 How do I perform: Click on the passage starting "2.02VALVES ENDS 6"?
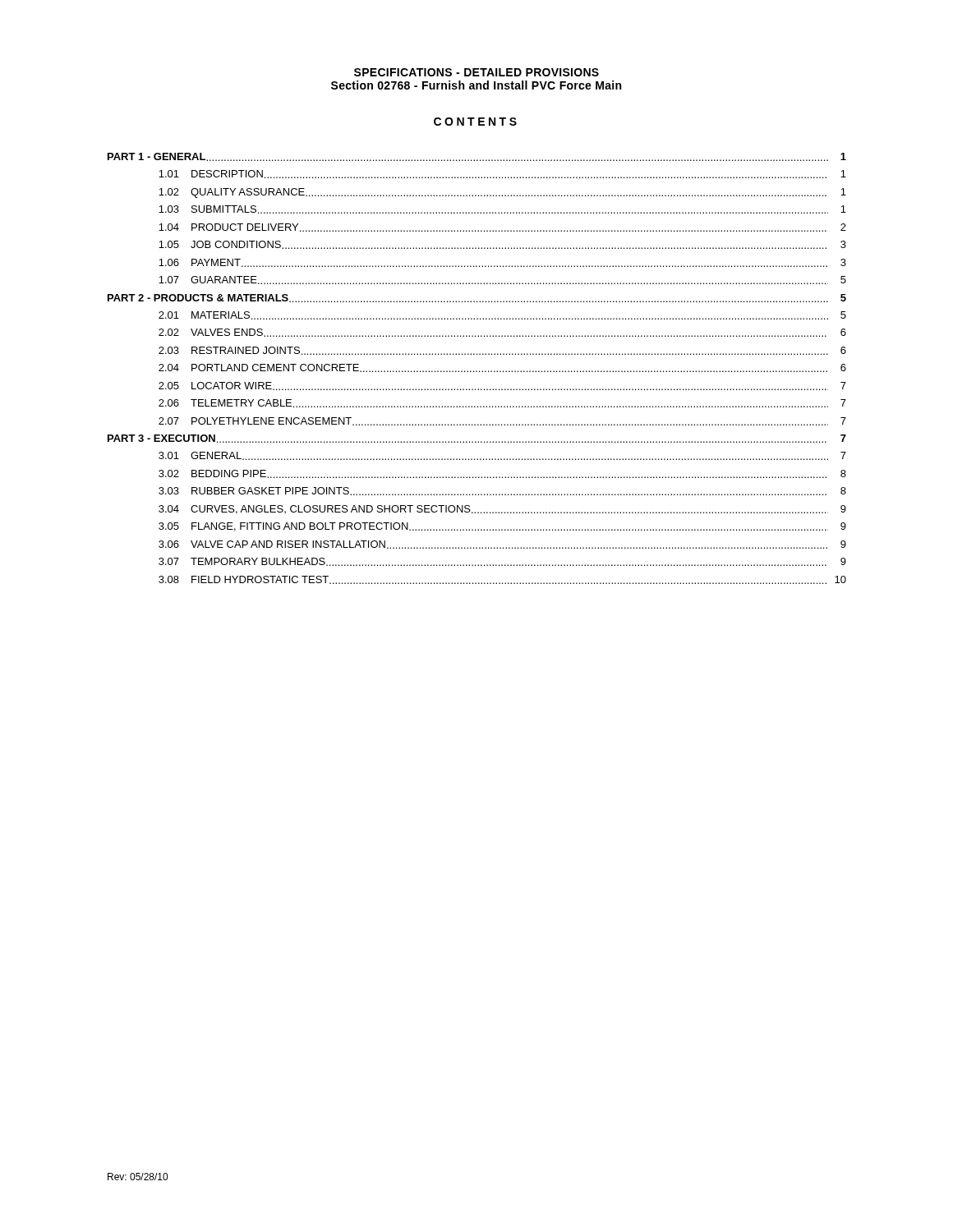point(476,333)
